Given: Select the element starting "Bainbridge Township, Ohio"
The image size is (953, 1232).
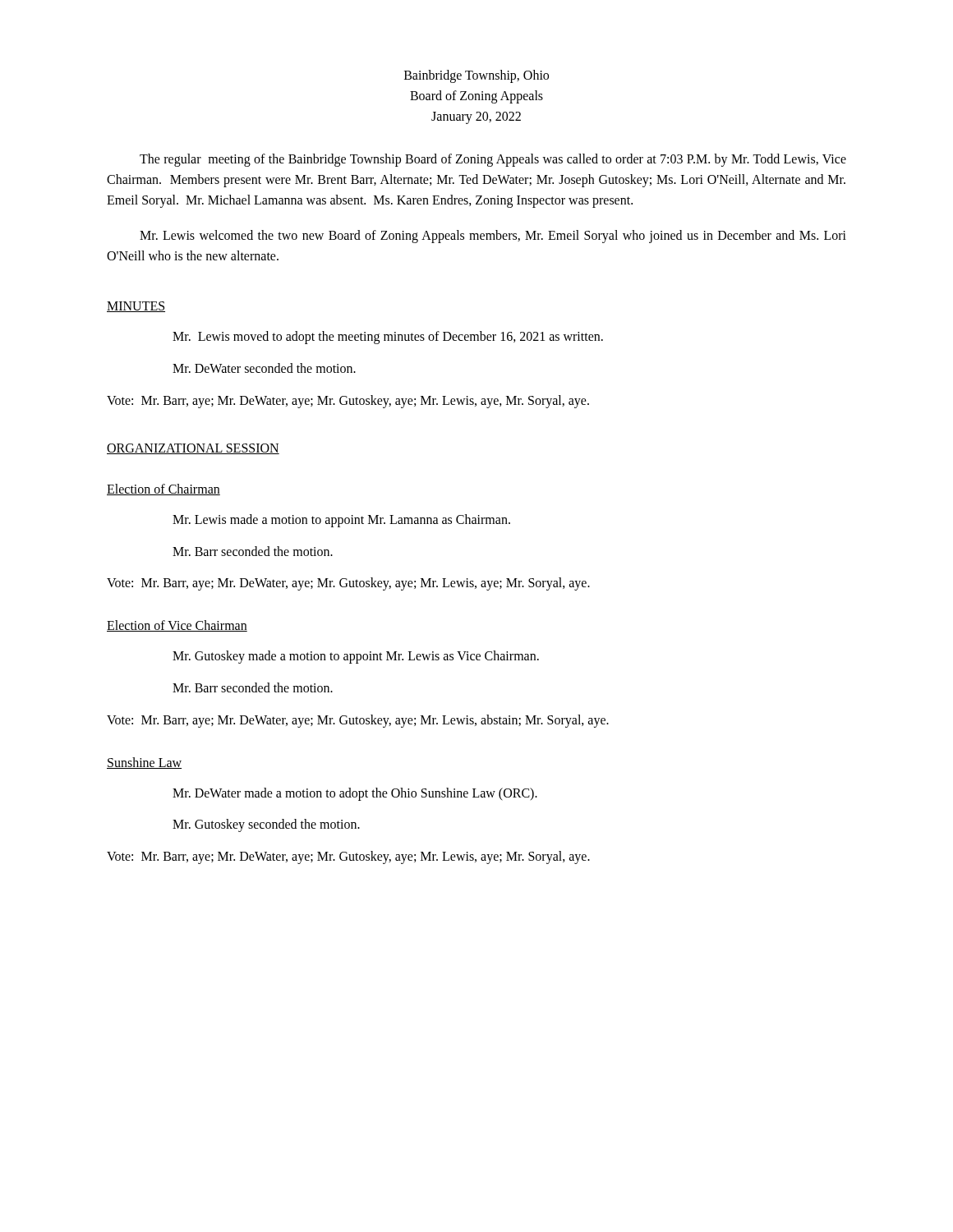Looking at the screenshot, I should click(476, 95).
